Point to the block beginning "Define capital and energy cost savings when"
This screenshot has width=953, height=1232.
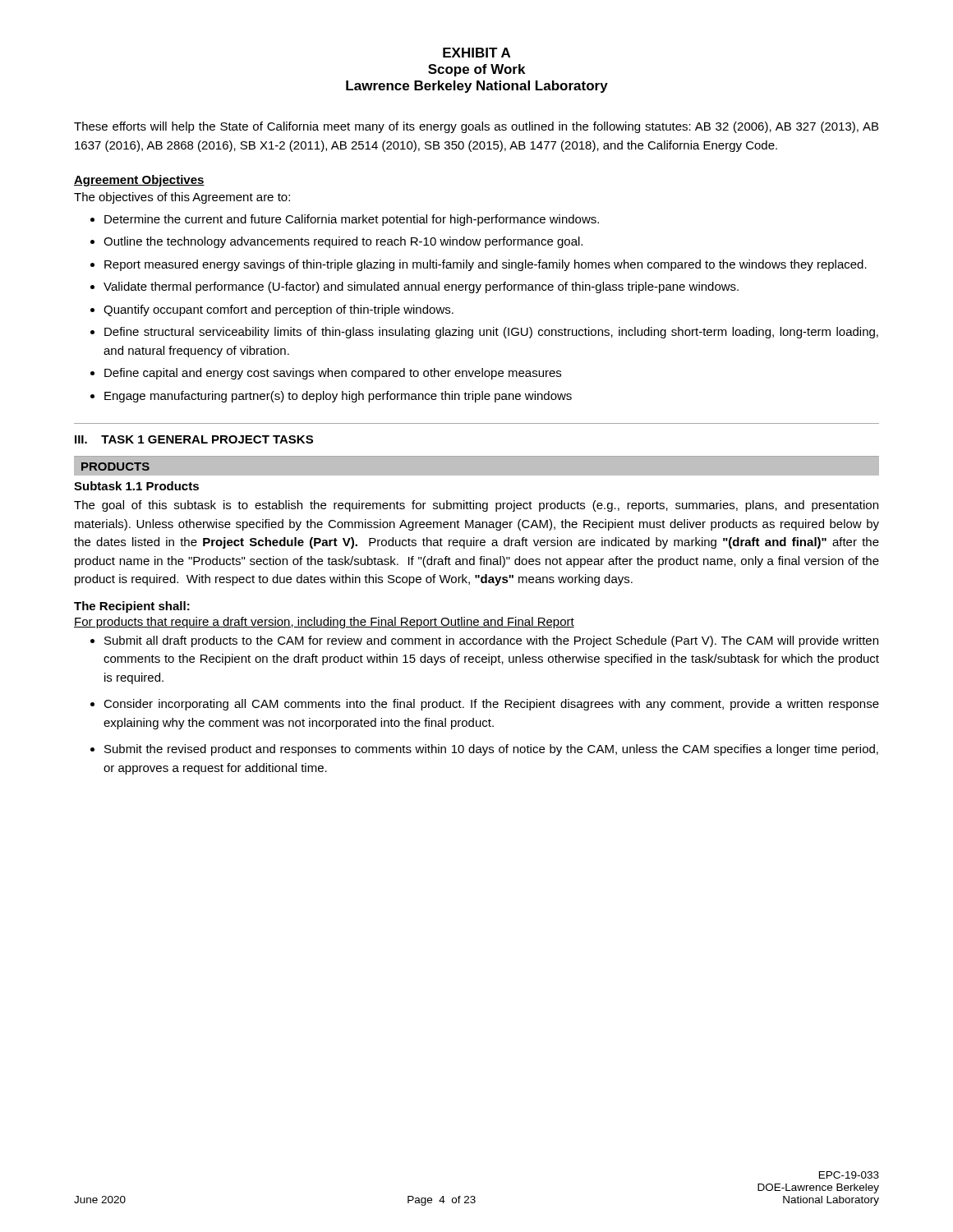[333, 372]
